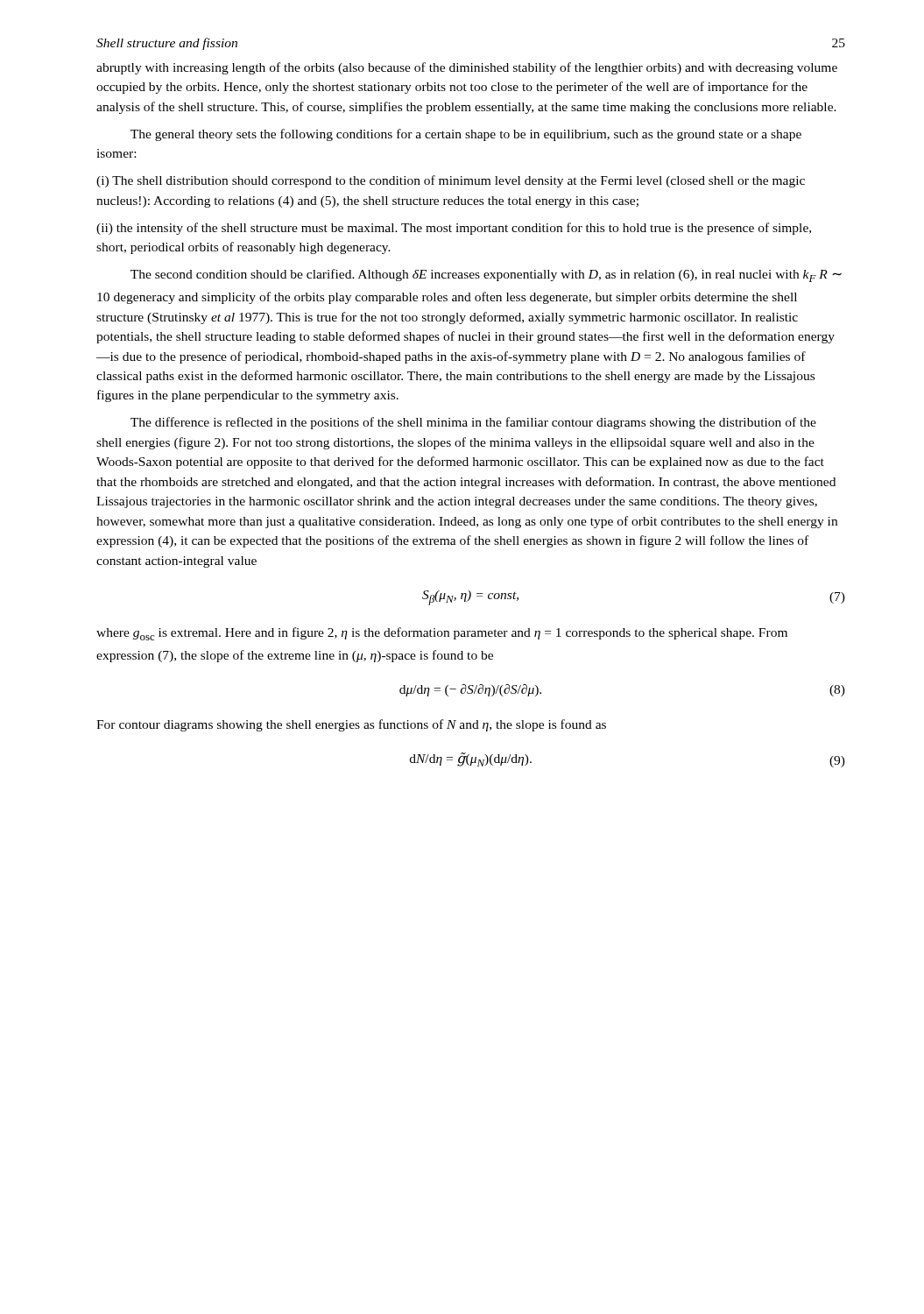The width and height of the screenshot is (924, 1314).
Task: Point to the element starting "(i) The shell distribution should correspond to"
Action: tap(471, 191)
